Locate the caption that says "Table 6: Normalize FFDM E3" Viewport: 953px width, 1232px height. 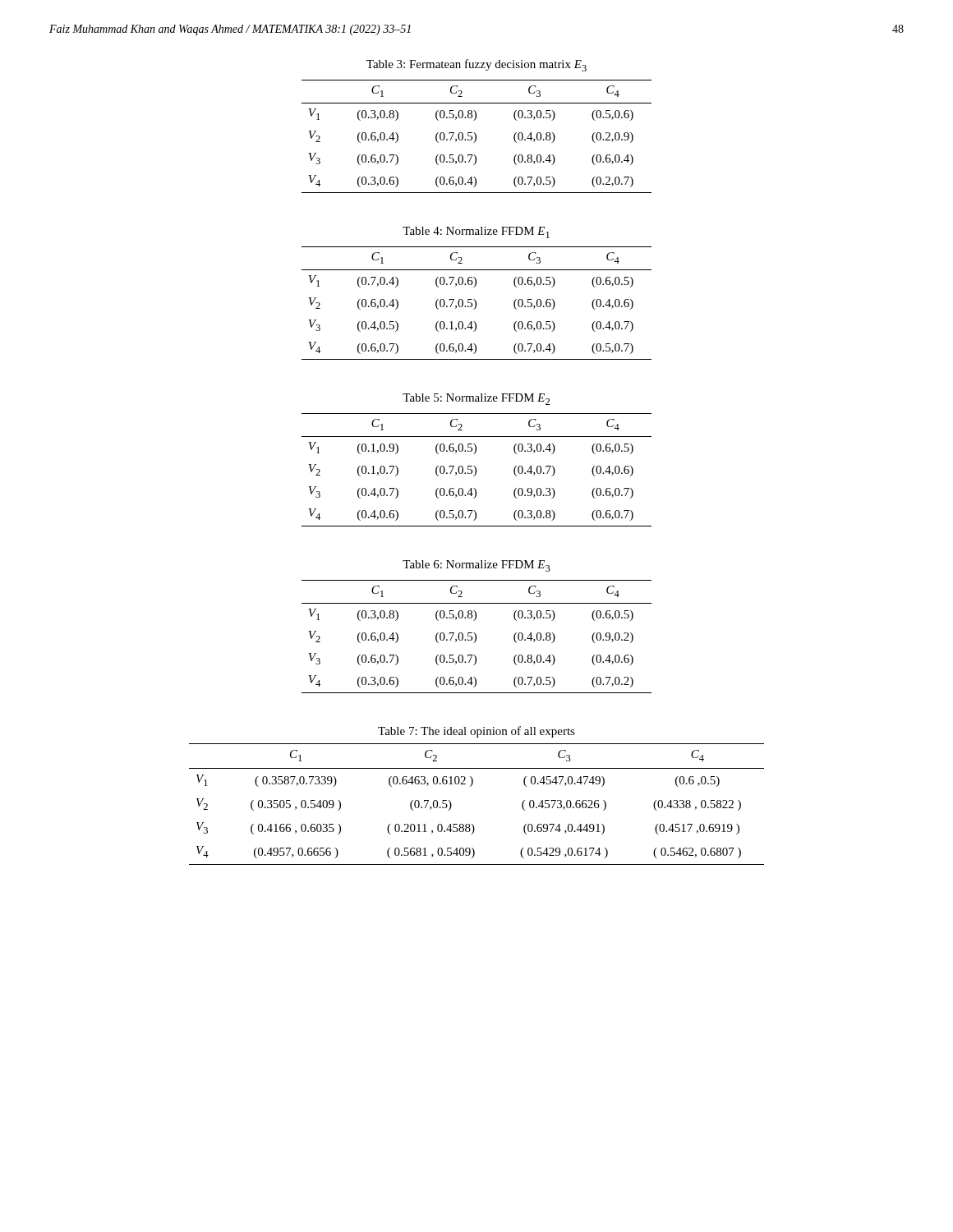[476, 566]
